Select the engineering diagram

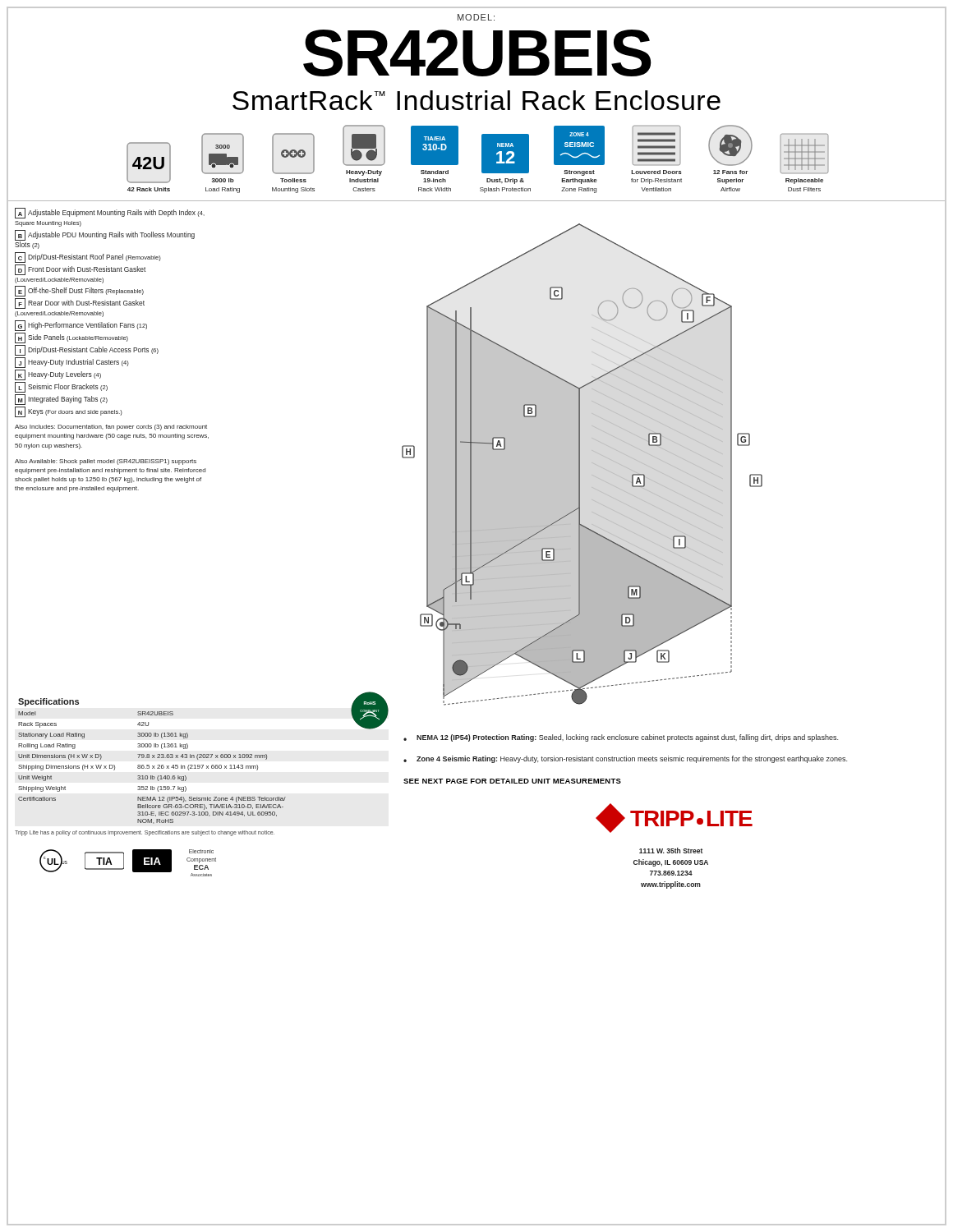click(x=579, y=446)
